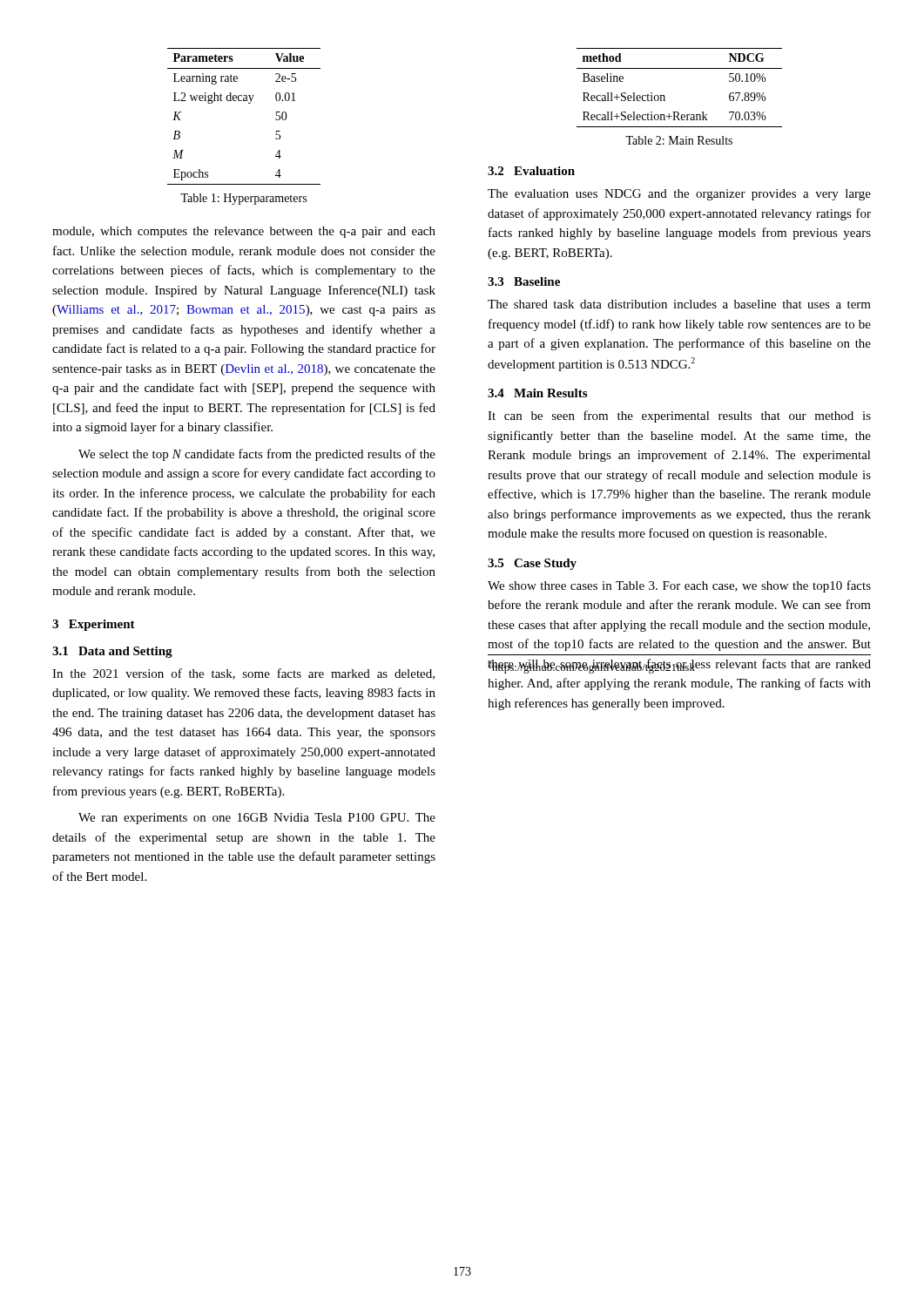Select the section header that reads "3.2 Evaluation"

(x=531, y=171)
